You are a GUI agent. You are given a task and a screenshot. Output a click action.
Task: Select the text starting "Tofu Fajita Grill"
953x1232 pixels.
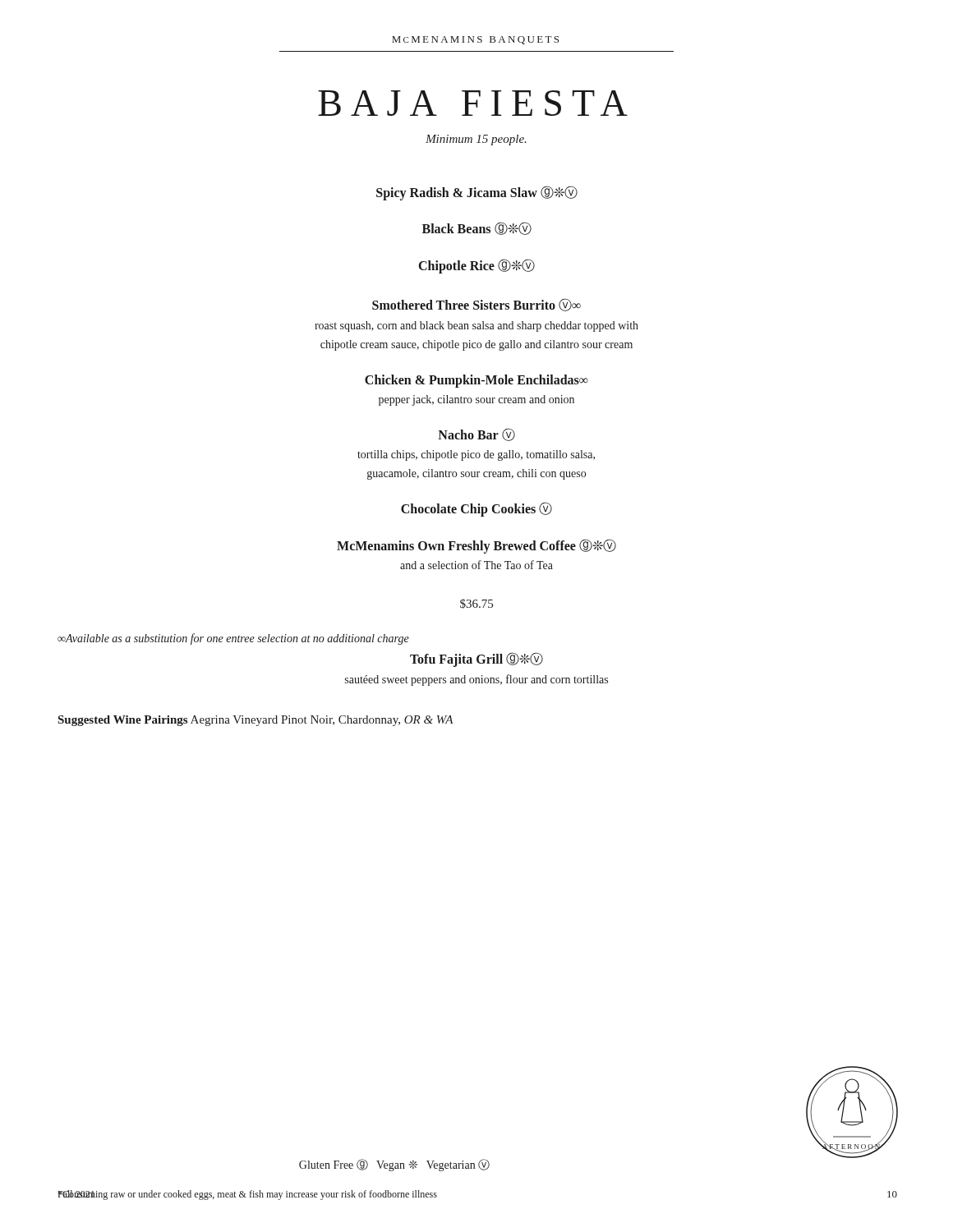[476, 669]
